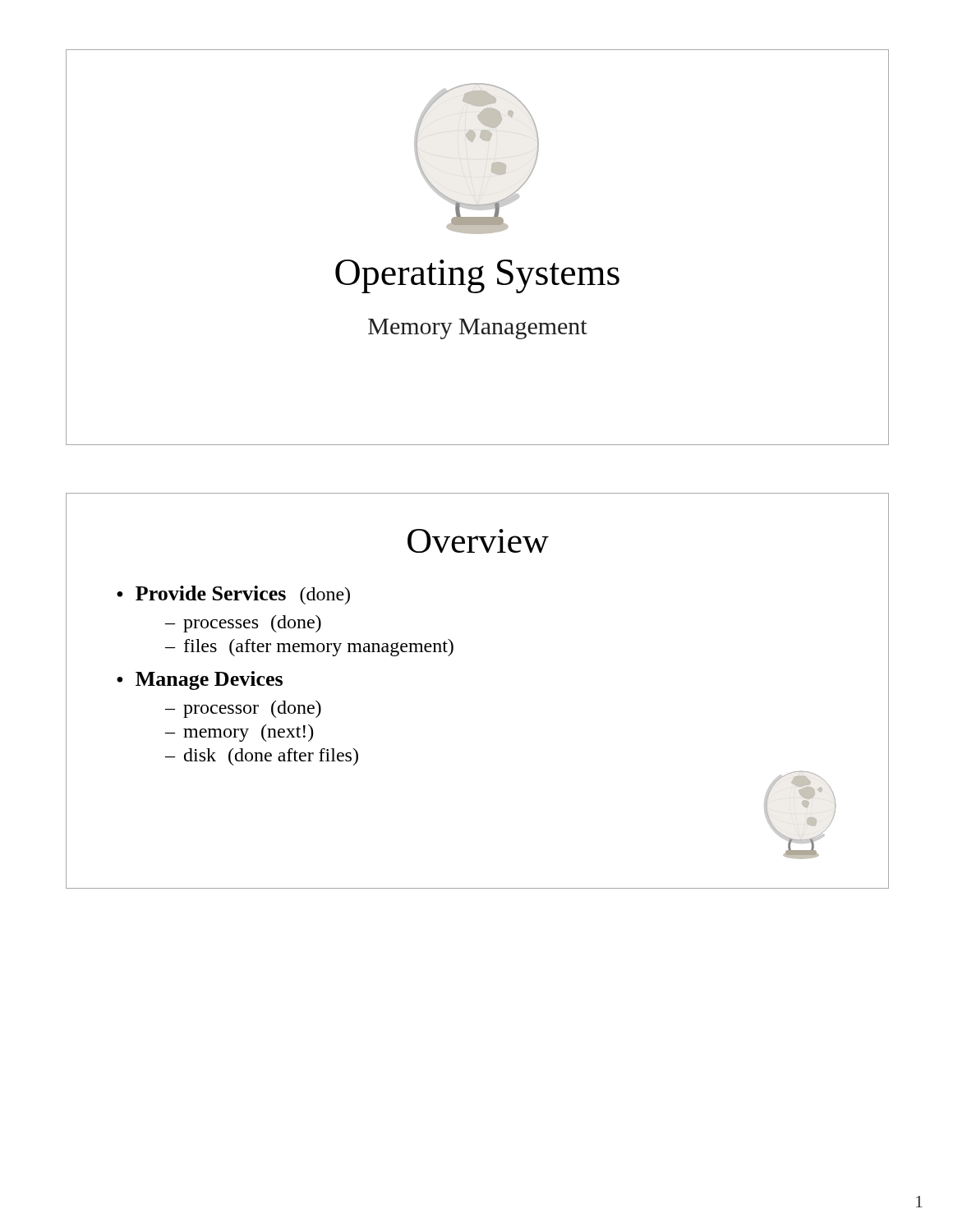Viewport: 953px width, 1232px height.
Task: Click on the text that says "Memory Management"
Action: (477, 326)
